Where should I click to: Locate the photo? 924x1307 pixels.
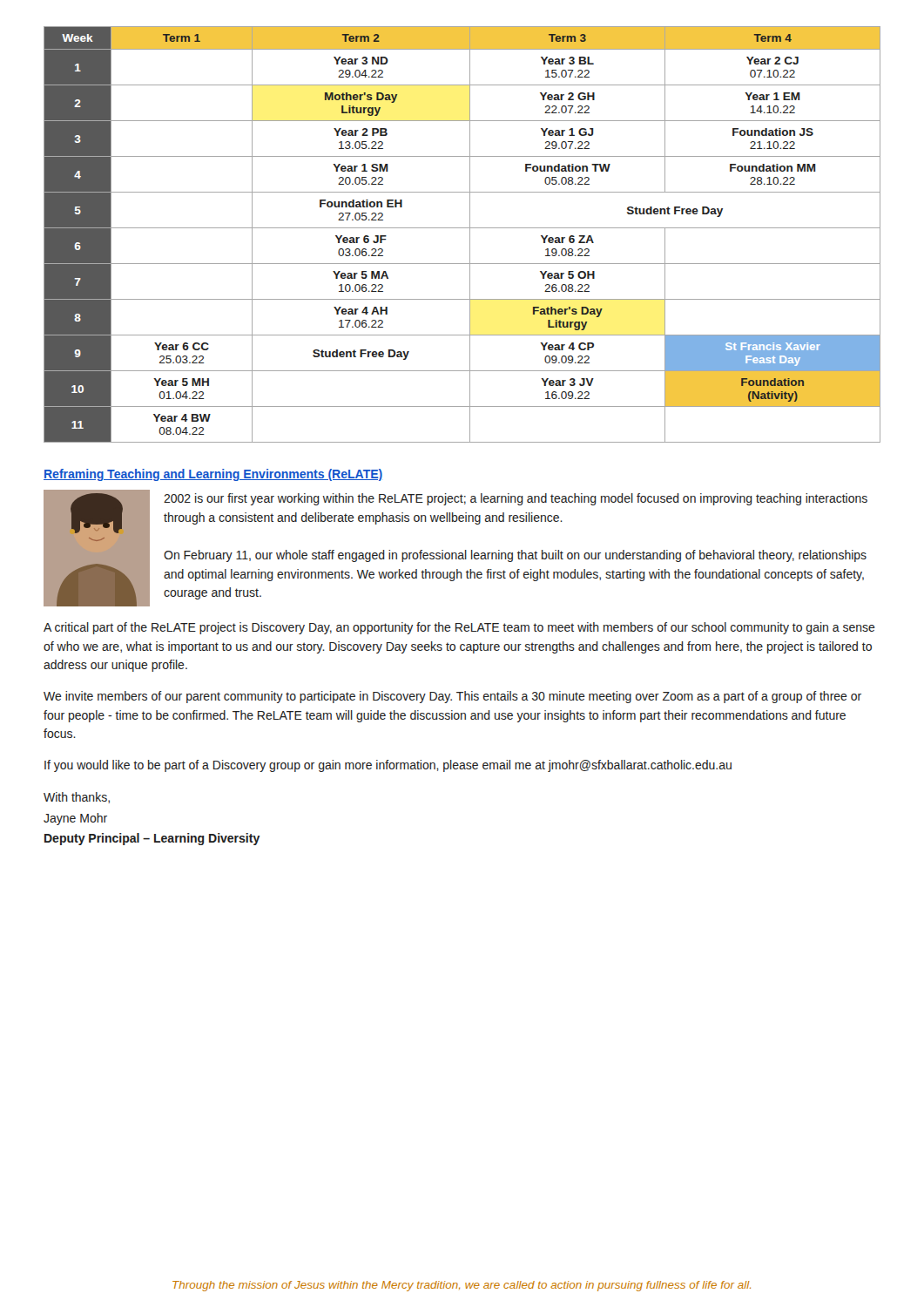(x=97, y=548)
